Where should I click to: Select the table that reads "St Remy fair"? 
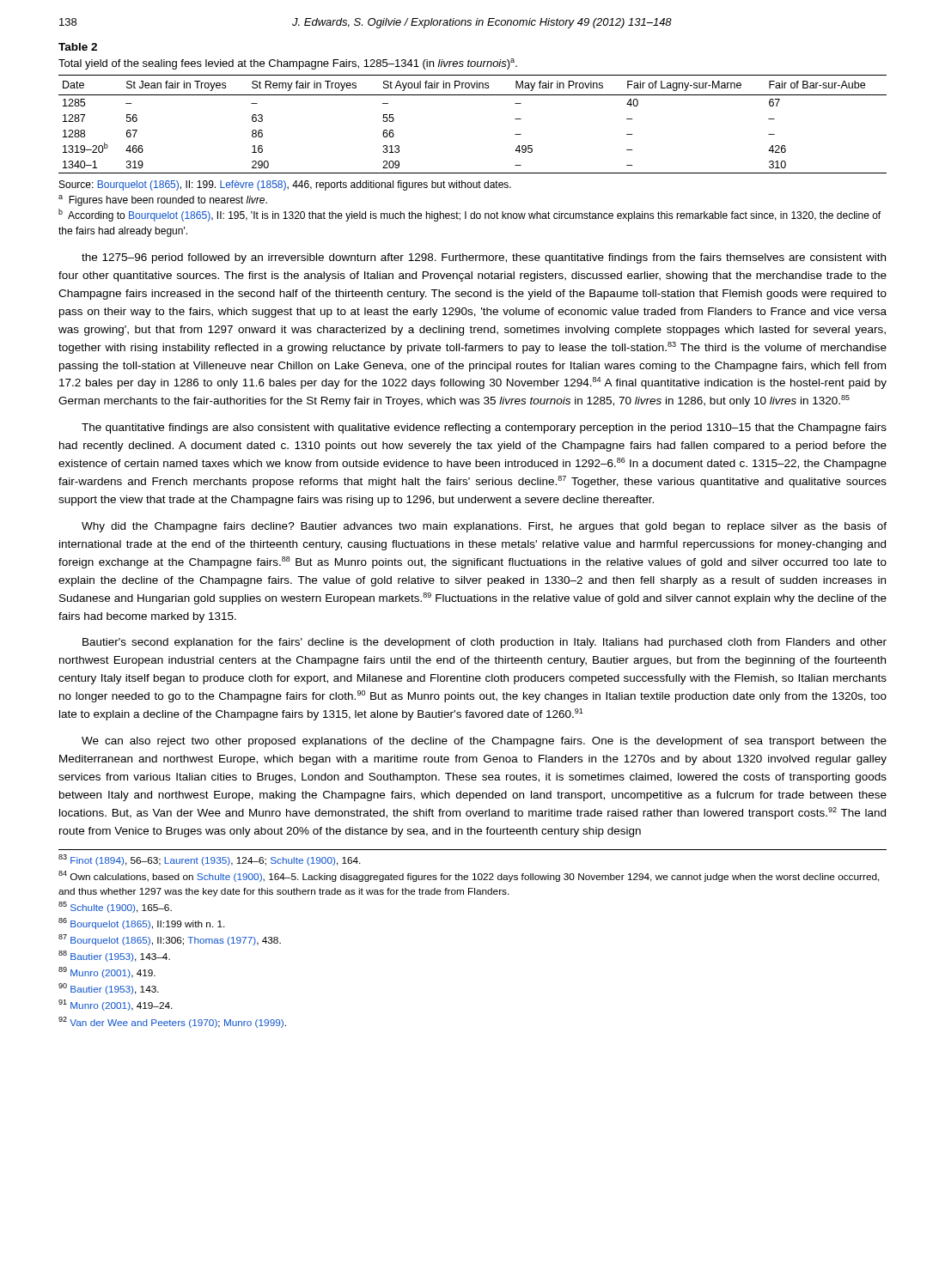[472, 124]
